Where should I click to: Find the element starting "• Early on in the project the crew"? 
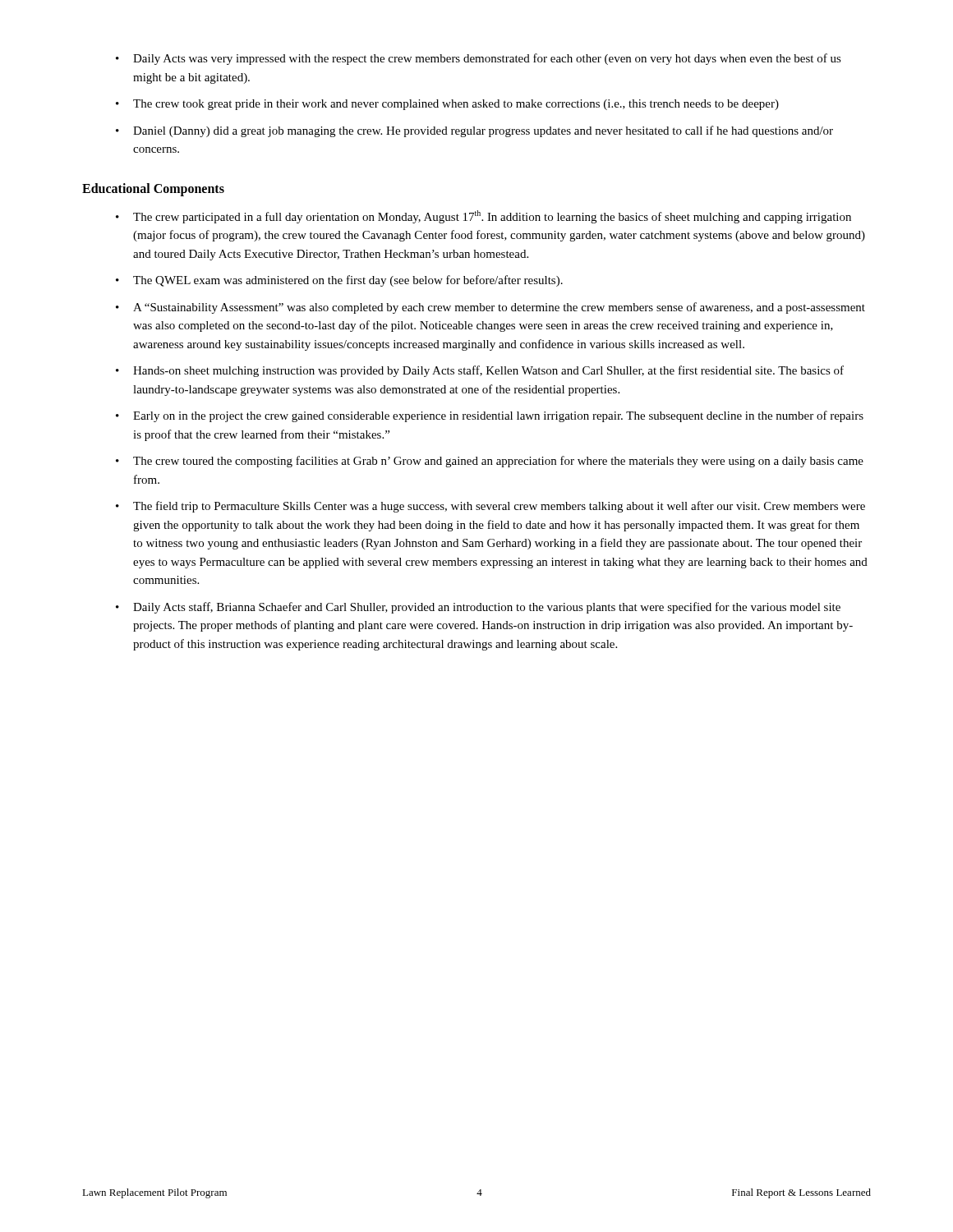[493, 425]
